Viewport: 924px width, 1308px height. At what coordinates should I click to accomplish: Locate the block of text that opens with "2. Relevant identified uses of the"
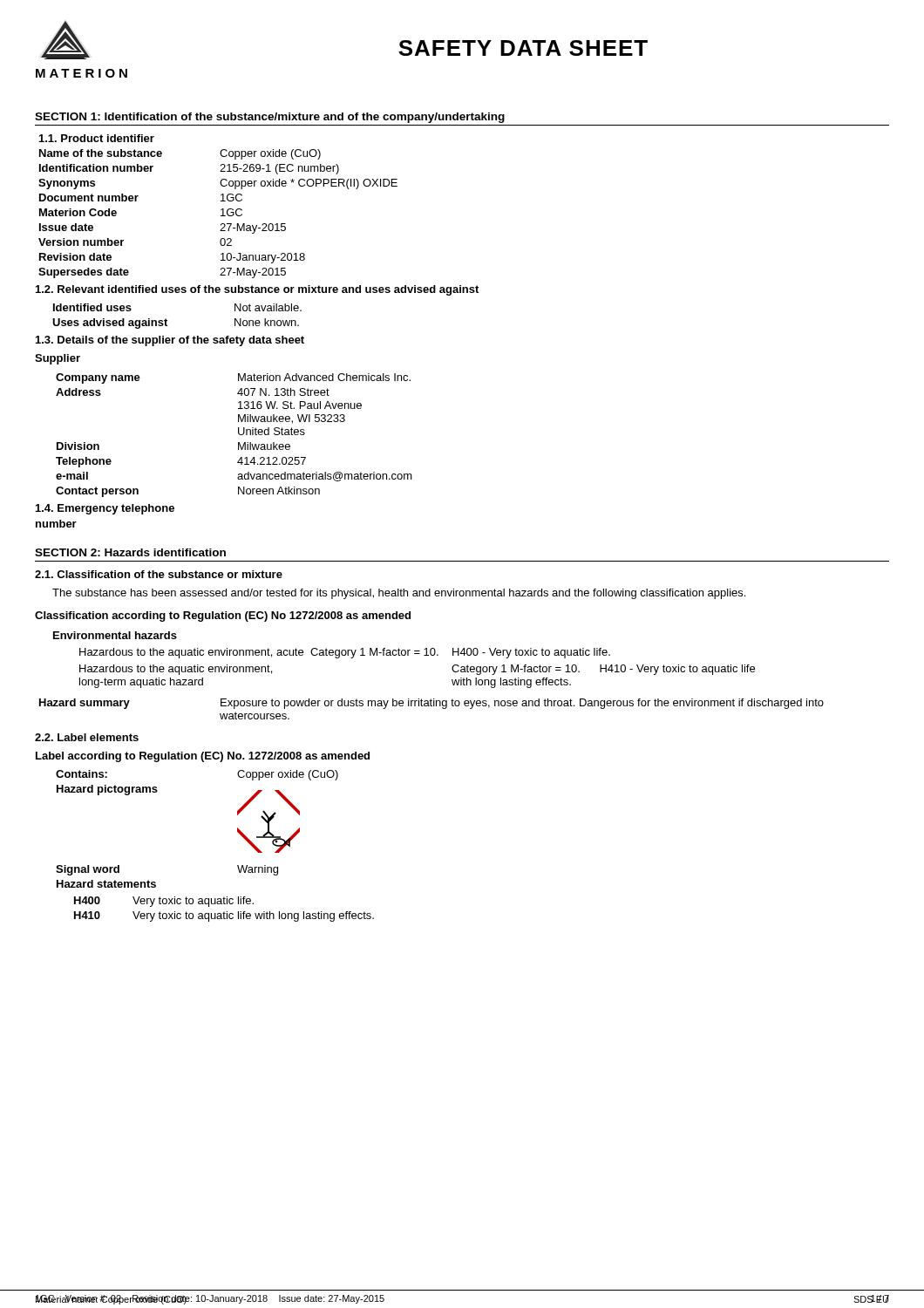click(x=257, y=289)
